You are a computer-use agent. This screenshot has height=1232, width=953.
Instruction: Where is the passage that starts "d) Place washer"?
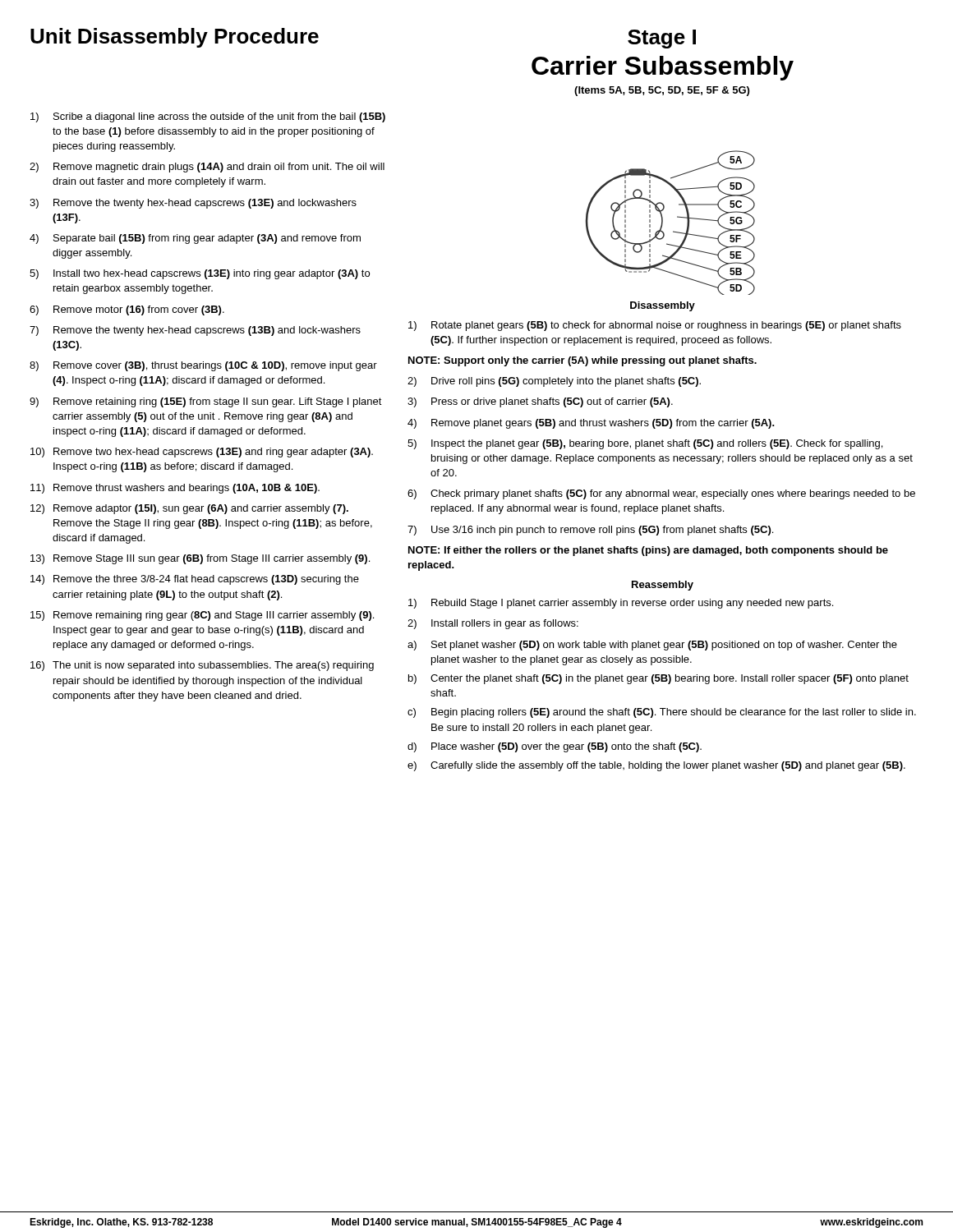click(662, 746)
